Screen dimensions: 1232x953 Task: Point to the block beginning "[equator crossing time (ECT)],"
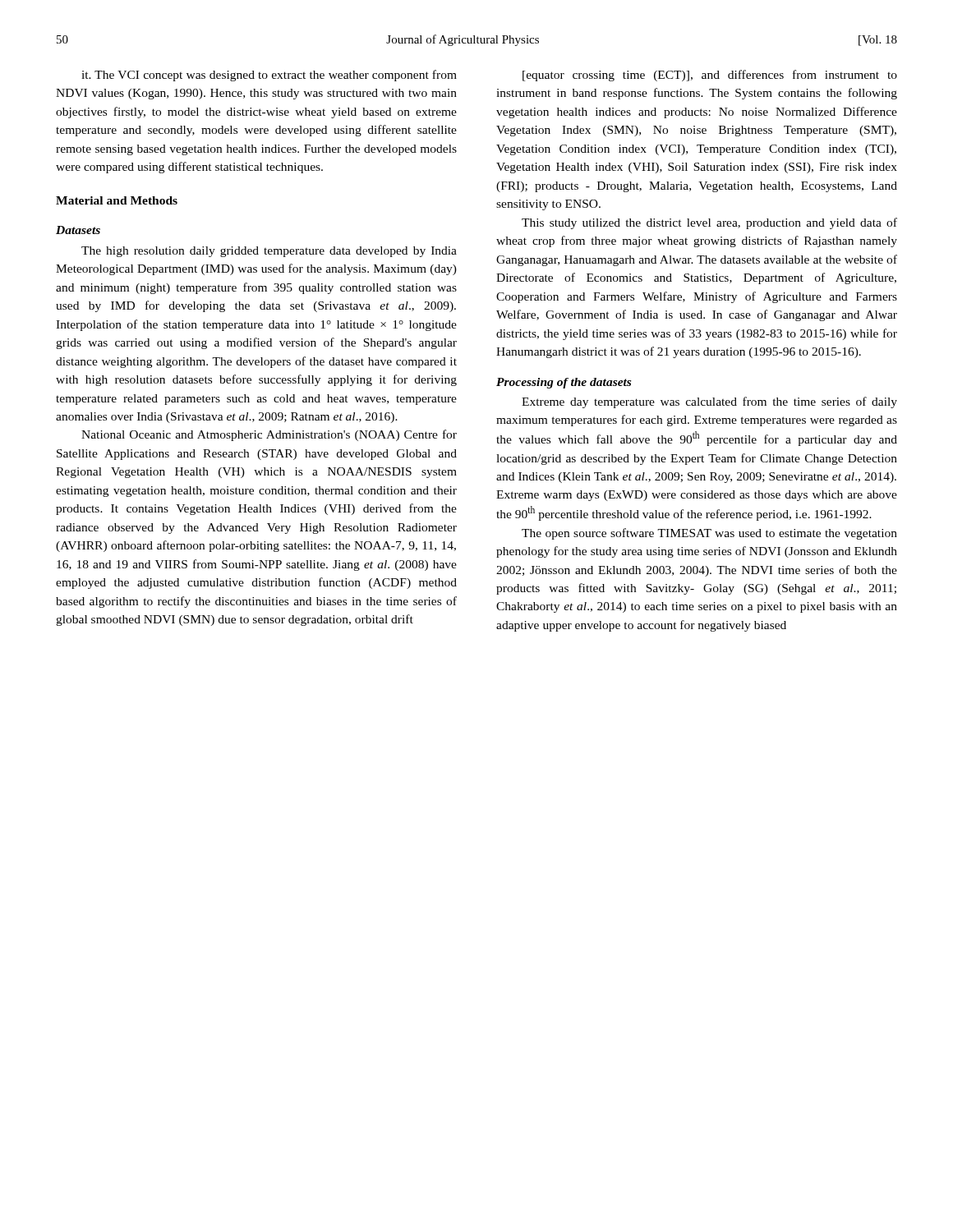[697, 139]
